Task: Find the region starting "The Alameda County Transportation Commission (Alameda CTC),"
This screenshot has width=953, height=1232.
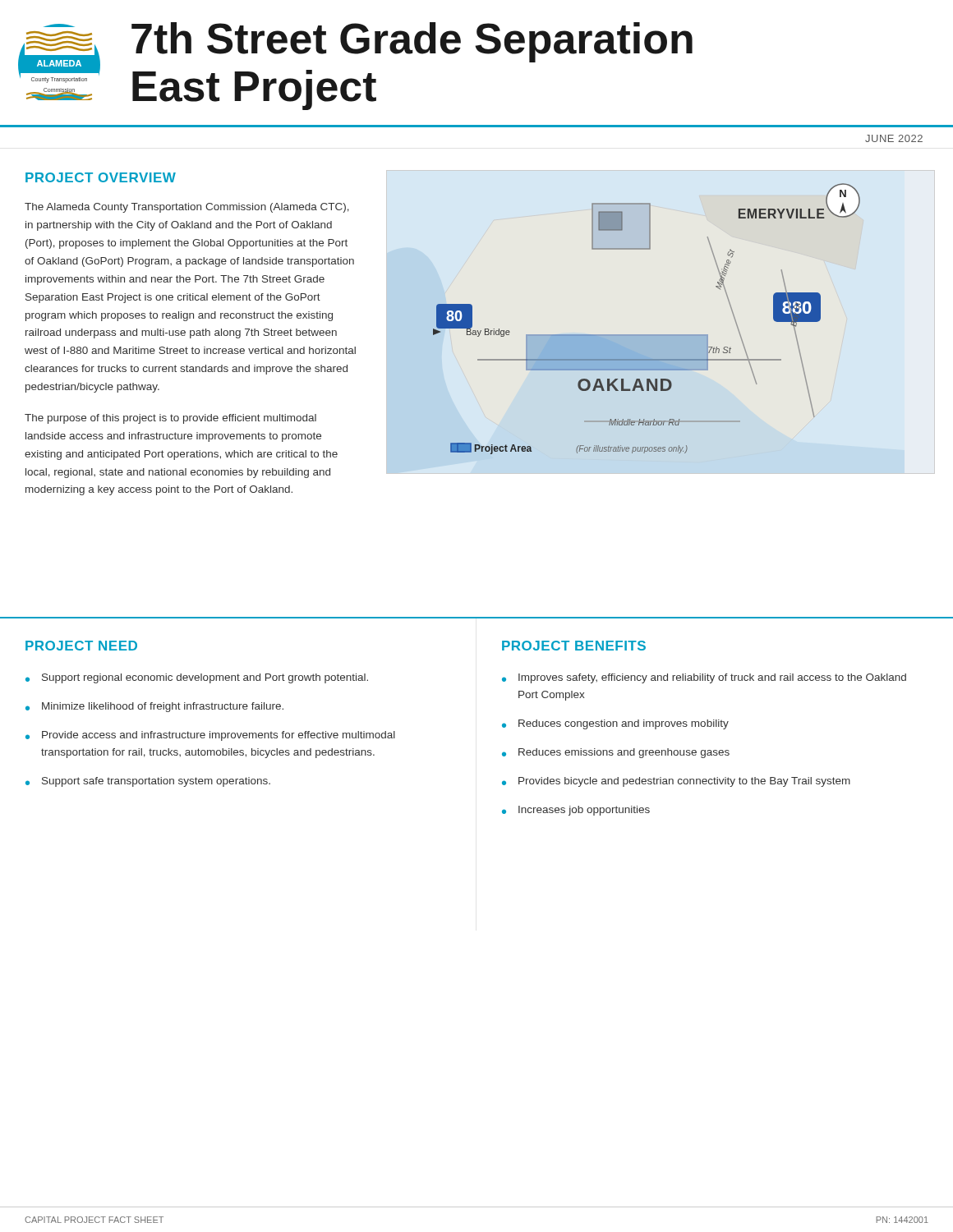Action: pos(191,297)
